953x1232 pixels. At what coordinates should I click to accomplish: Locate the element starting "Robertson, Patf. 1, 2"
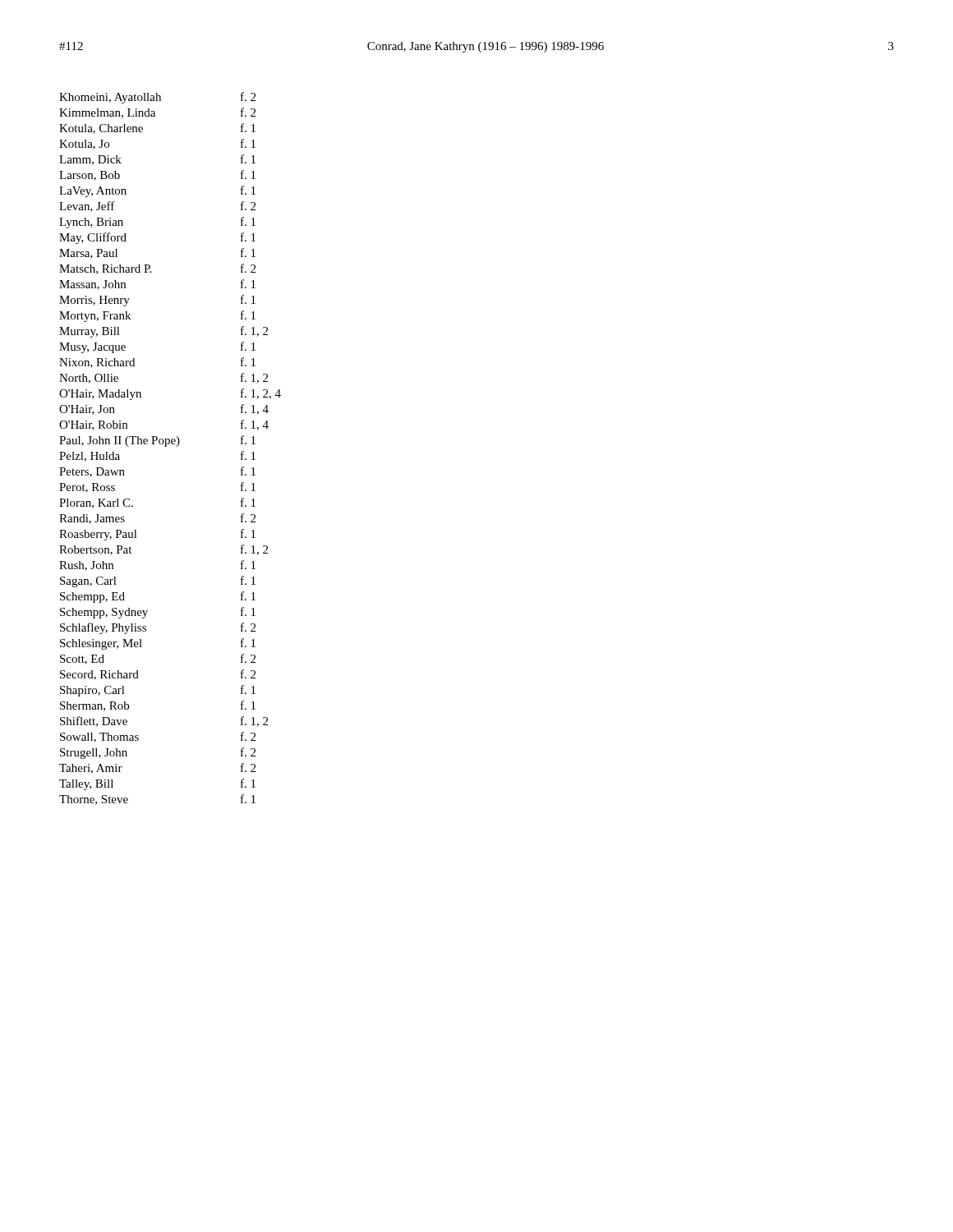pos(91,550)
